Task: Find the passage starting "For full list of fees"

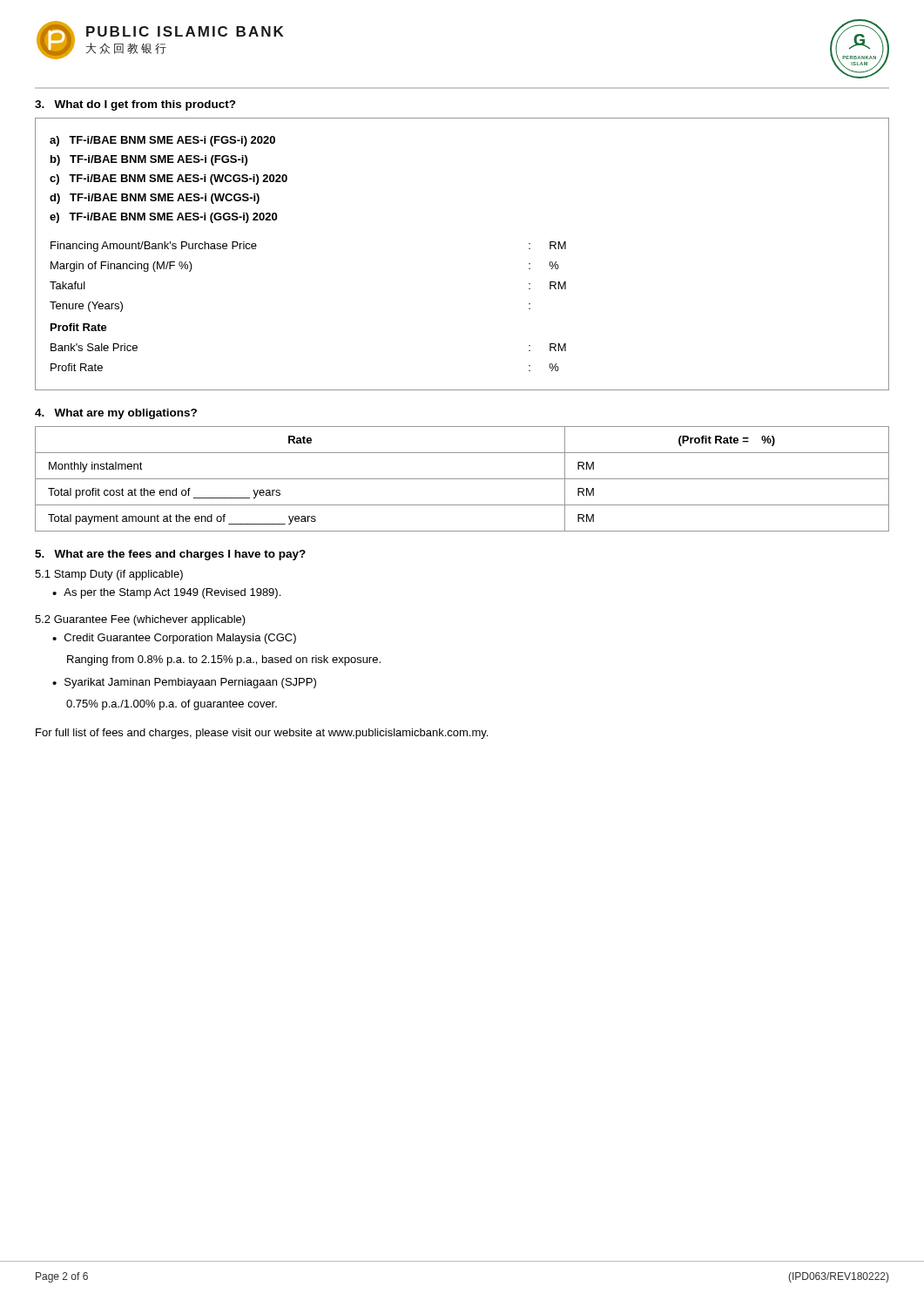Action: (x=262, y=733)
